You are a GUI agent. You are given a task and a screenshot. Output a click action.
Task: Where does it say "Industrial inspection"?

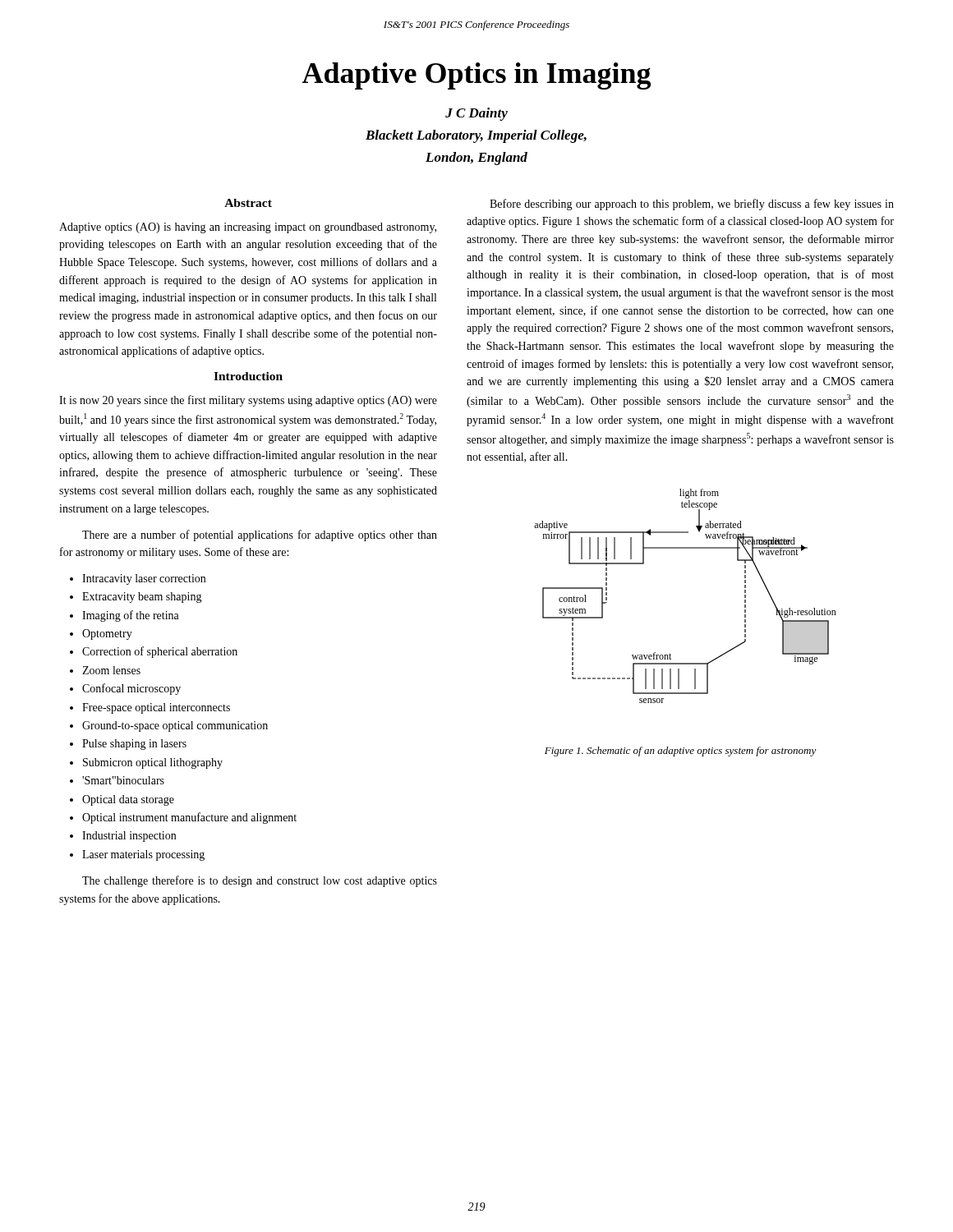[129, 836]
